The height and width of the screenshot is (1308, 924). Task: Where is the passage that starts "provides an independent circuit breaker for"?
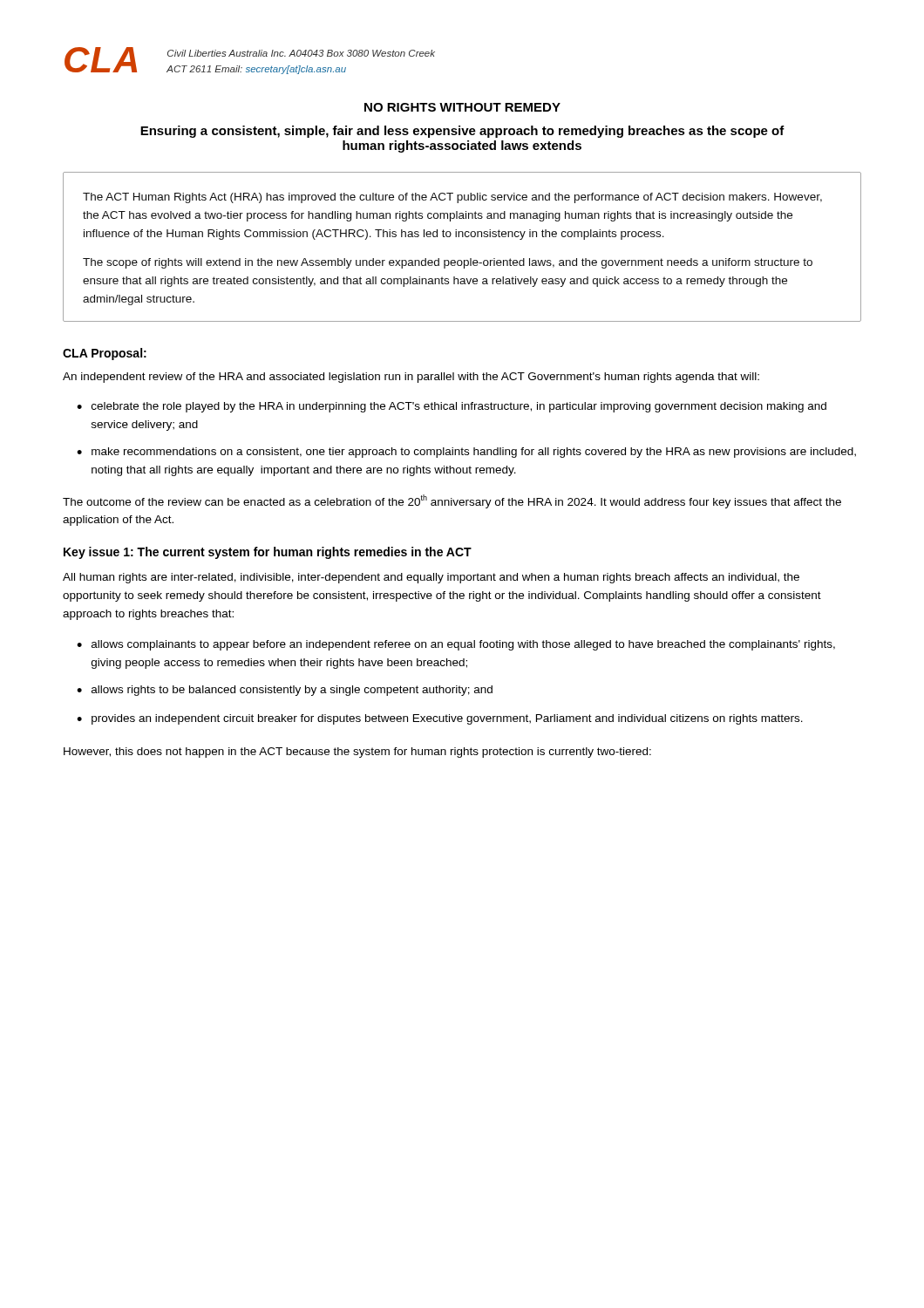447,719
